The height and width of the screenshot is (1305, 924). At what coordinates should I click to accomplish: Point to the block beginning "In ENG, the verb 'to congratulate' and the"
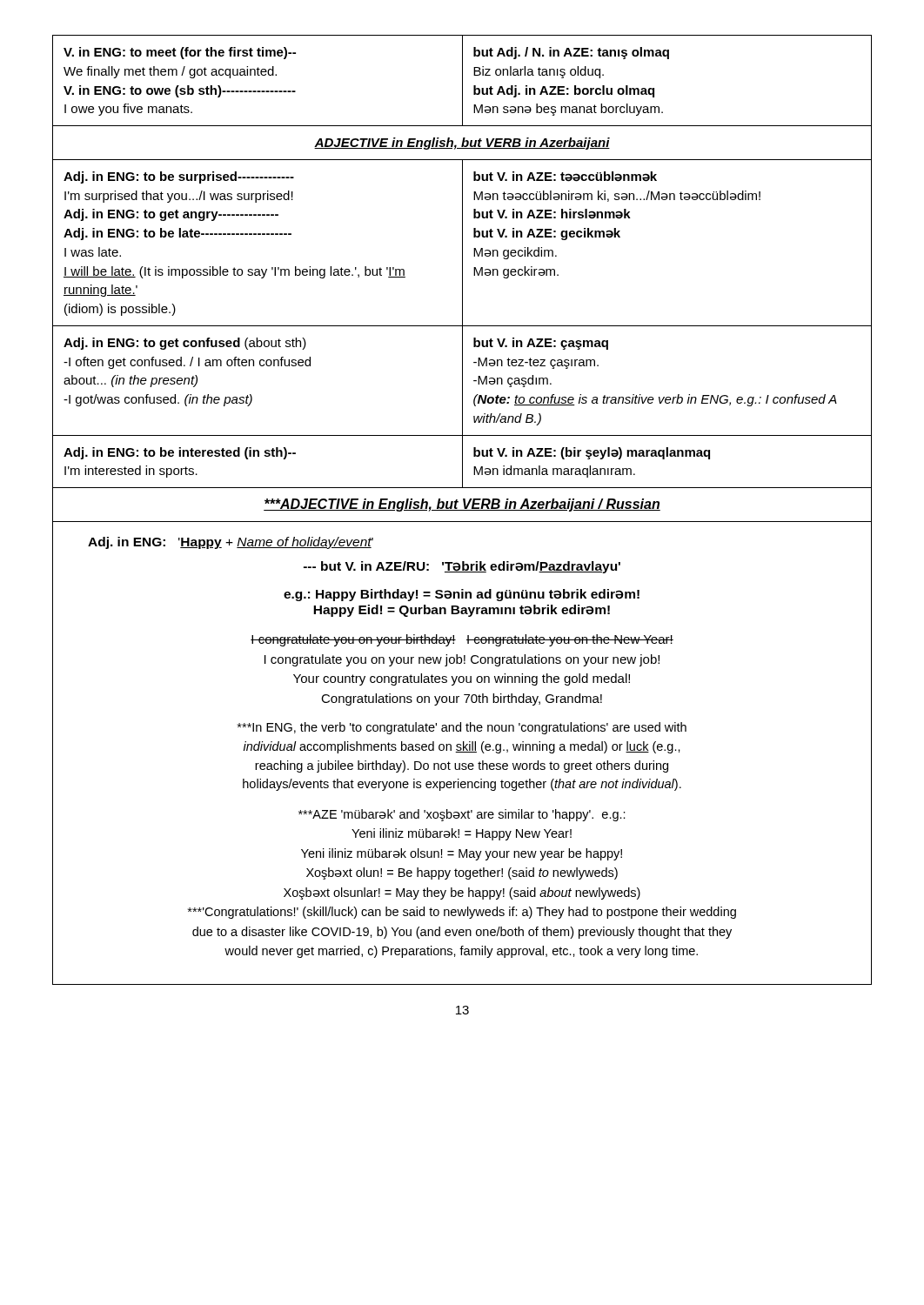[x=462, y=756]
